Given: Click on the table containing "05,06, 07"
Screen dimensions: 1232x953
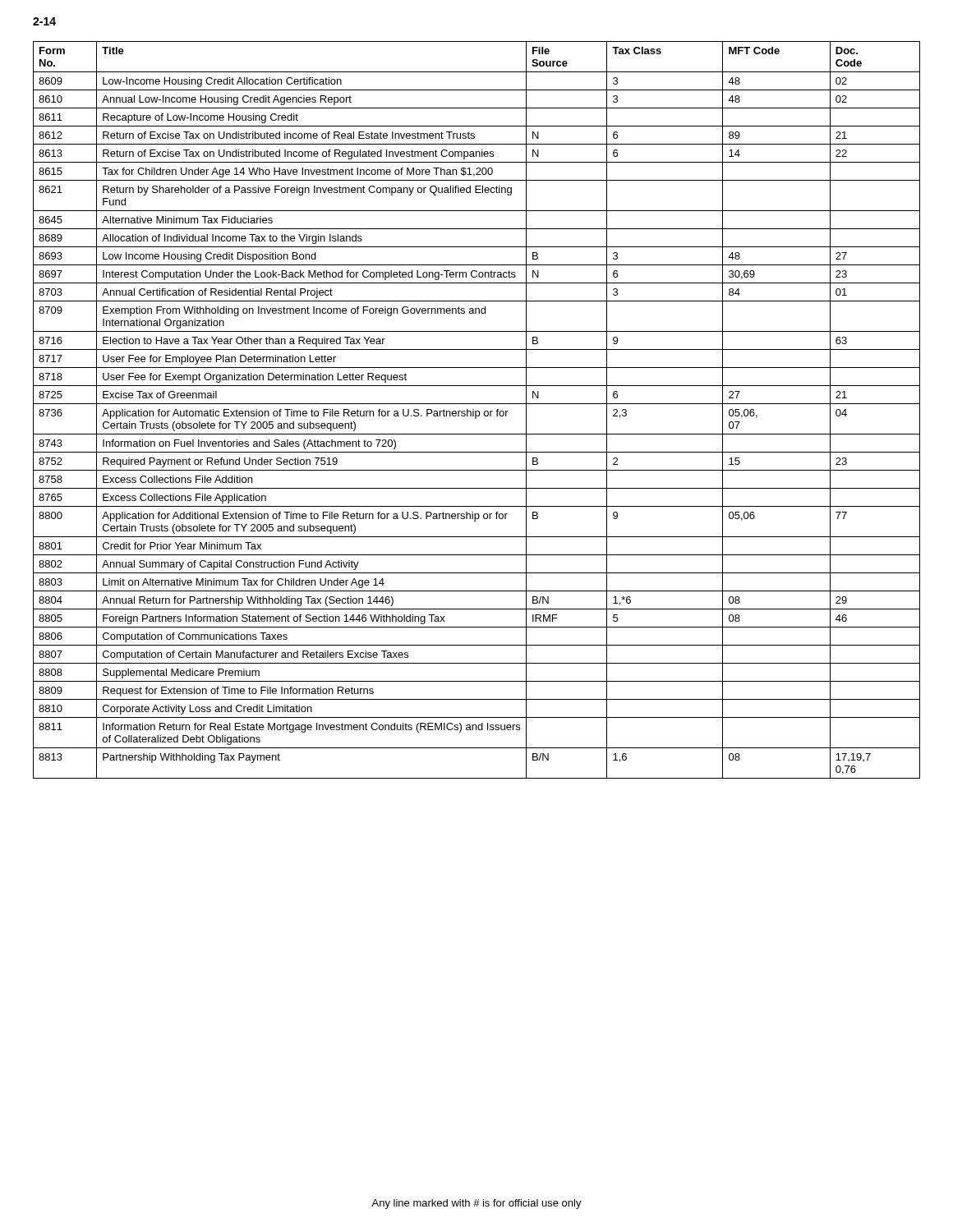Looking at the screenshot, I should pos(476,410).
